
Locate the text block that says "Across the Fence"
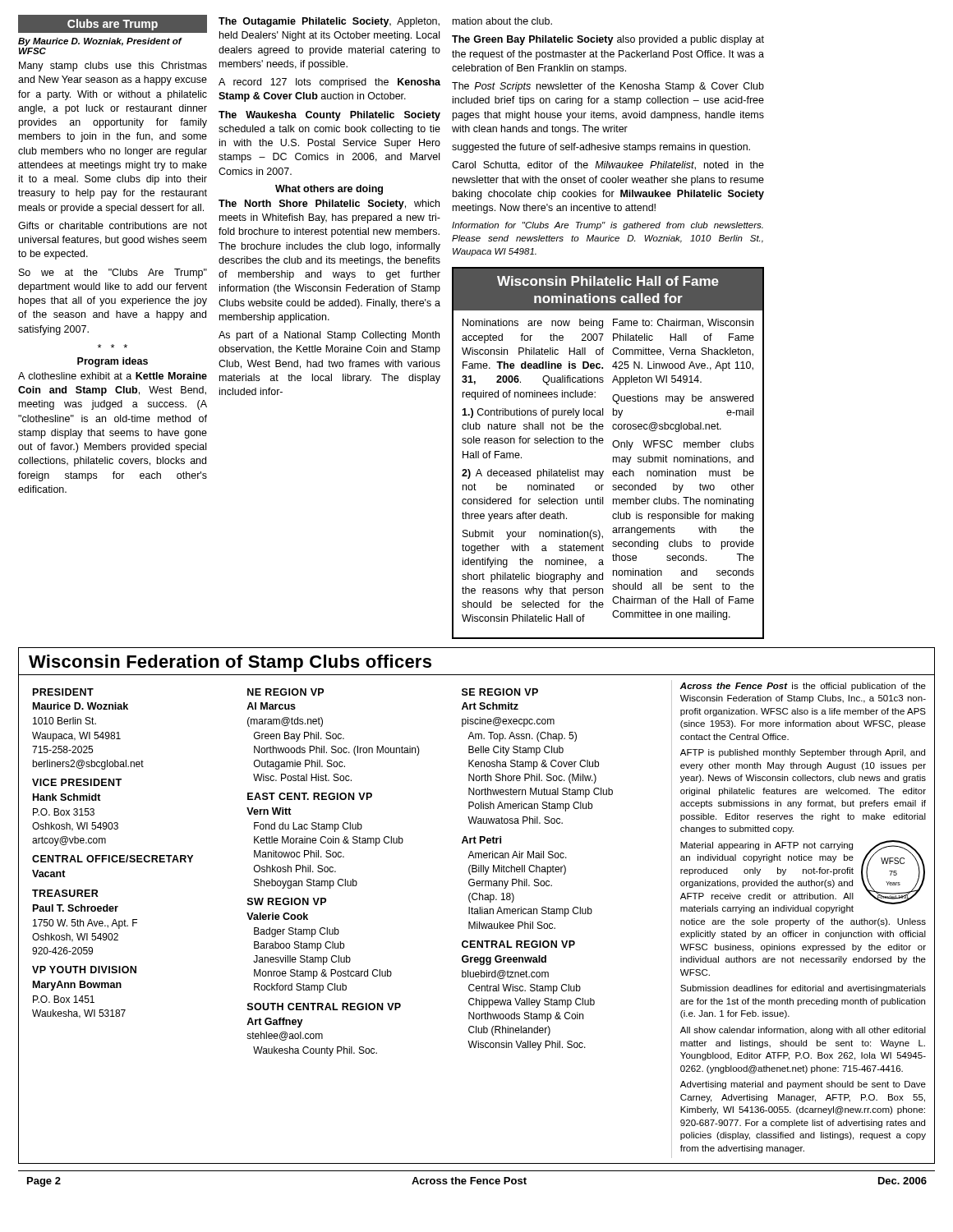[803, 917]
